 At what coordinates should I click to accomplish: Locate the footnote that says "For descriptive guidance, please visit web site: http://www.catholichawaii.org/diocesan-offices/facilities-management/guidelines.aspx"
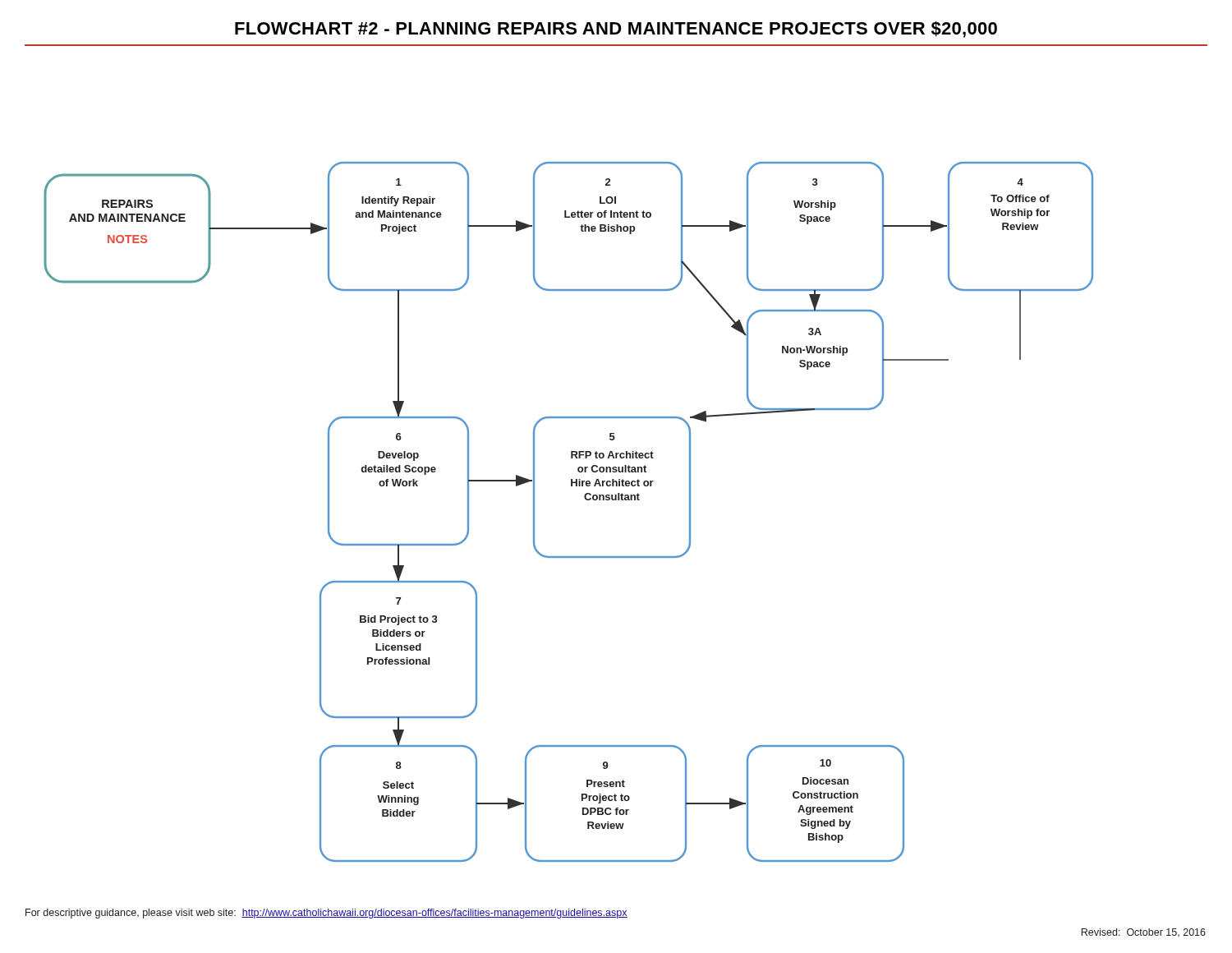[326, 913]
